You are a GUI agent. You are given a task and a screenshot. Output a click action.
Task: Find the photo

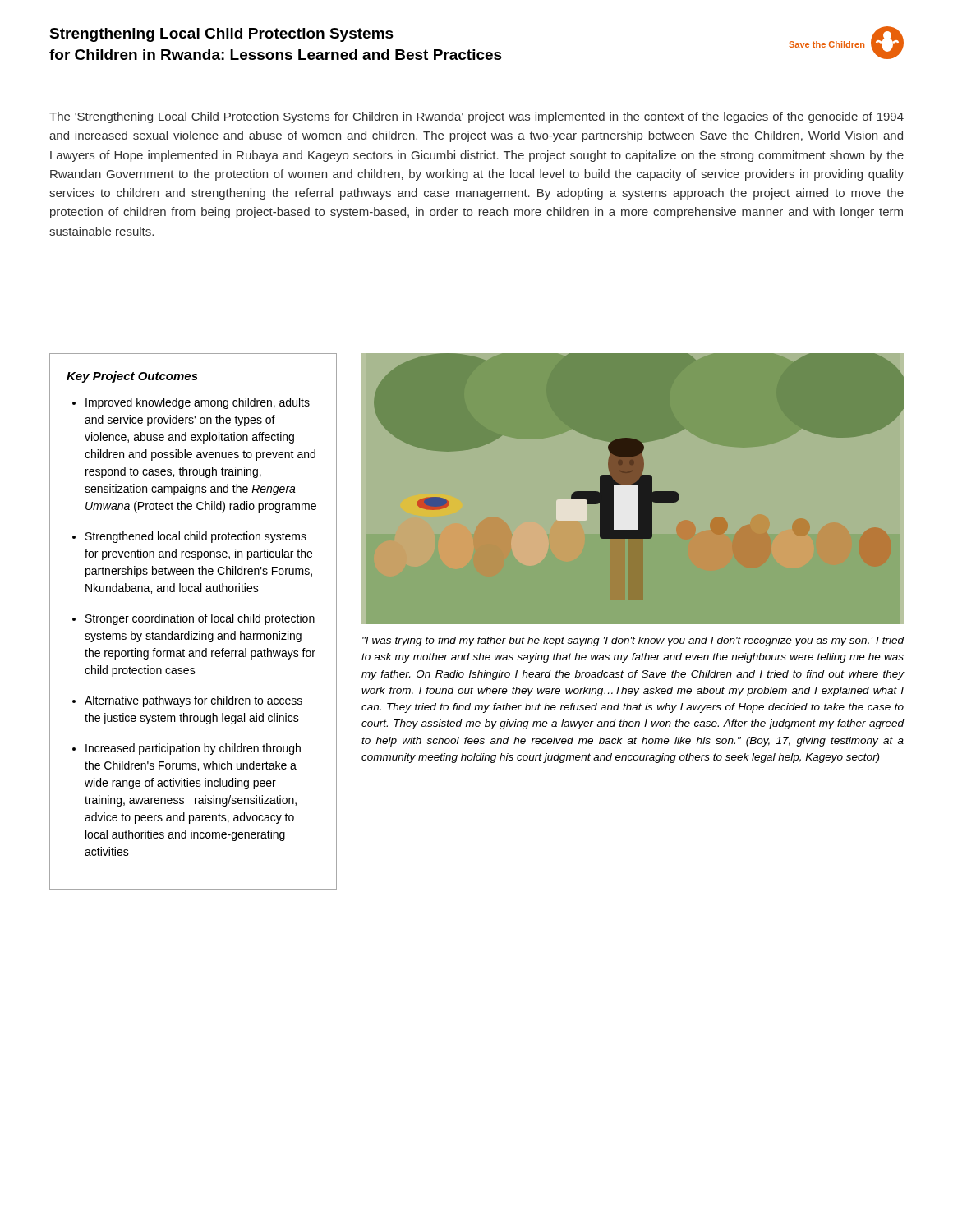click(633, 489)
